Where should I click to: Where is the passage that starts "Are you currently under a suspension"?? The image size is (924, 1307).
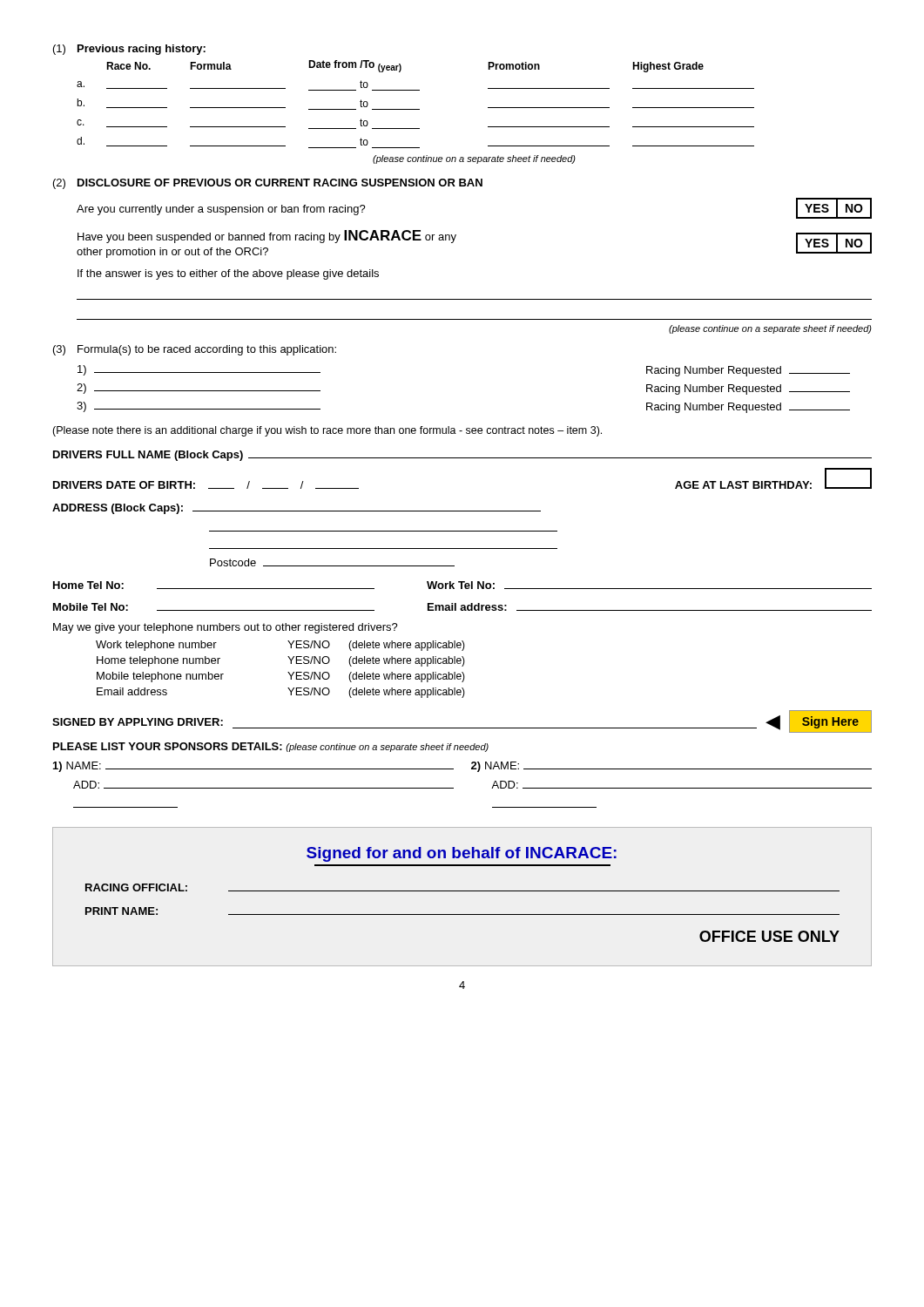coord(230,209)
